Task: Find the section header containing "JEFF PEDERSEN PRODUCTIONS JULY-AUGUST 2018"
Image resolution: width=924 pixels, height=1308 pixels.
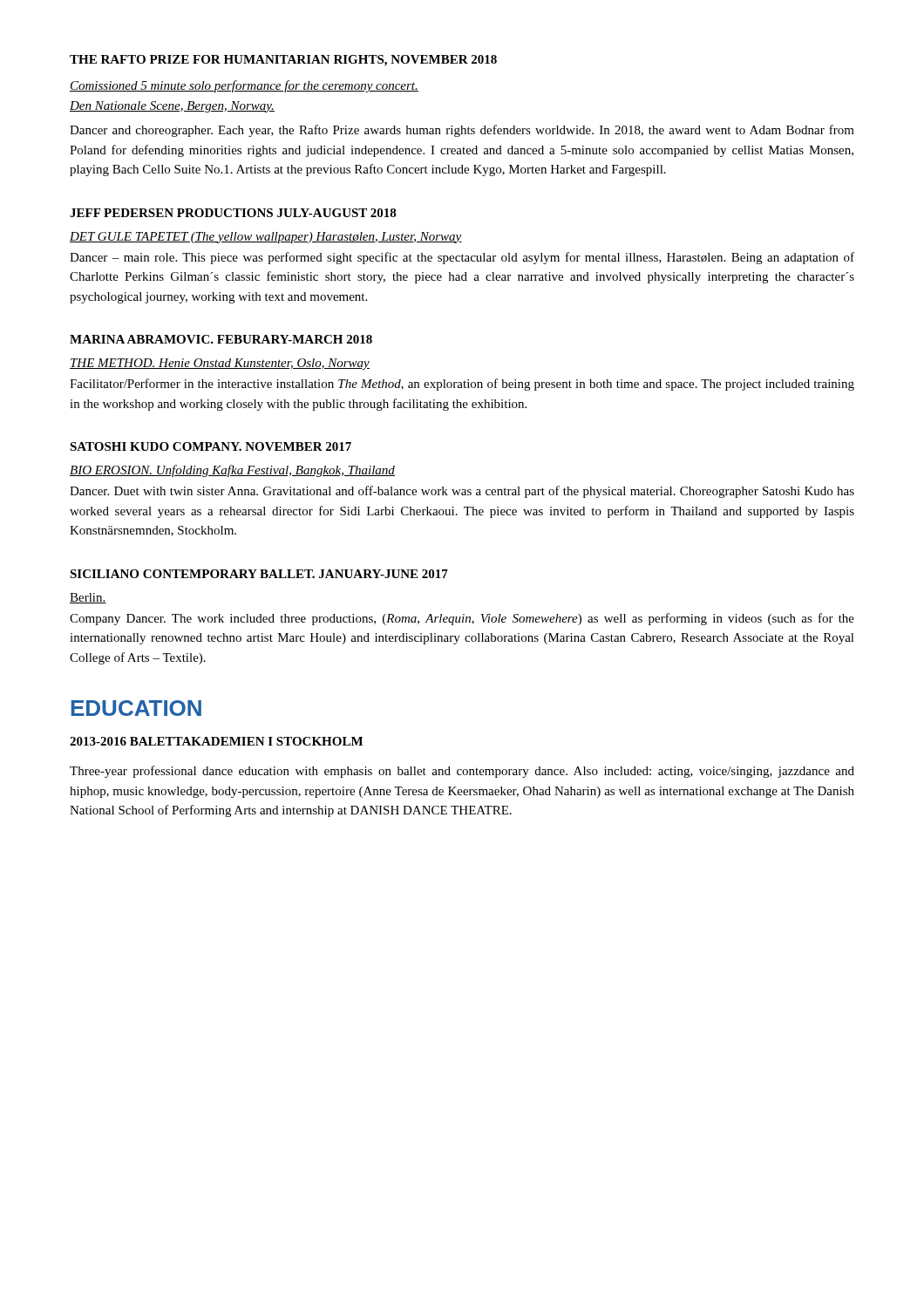Action: (233, 213)
